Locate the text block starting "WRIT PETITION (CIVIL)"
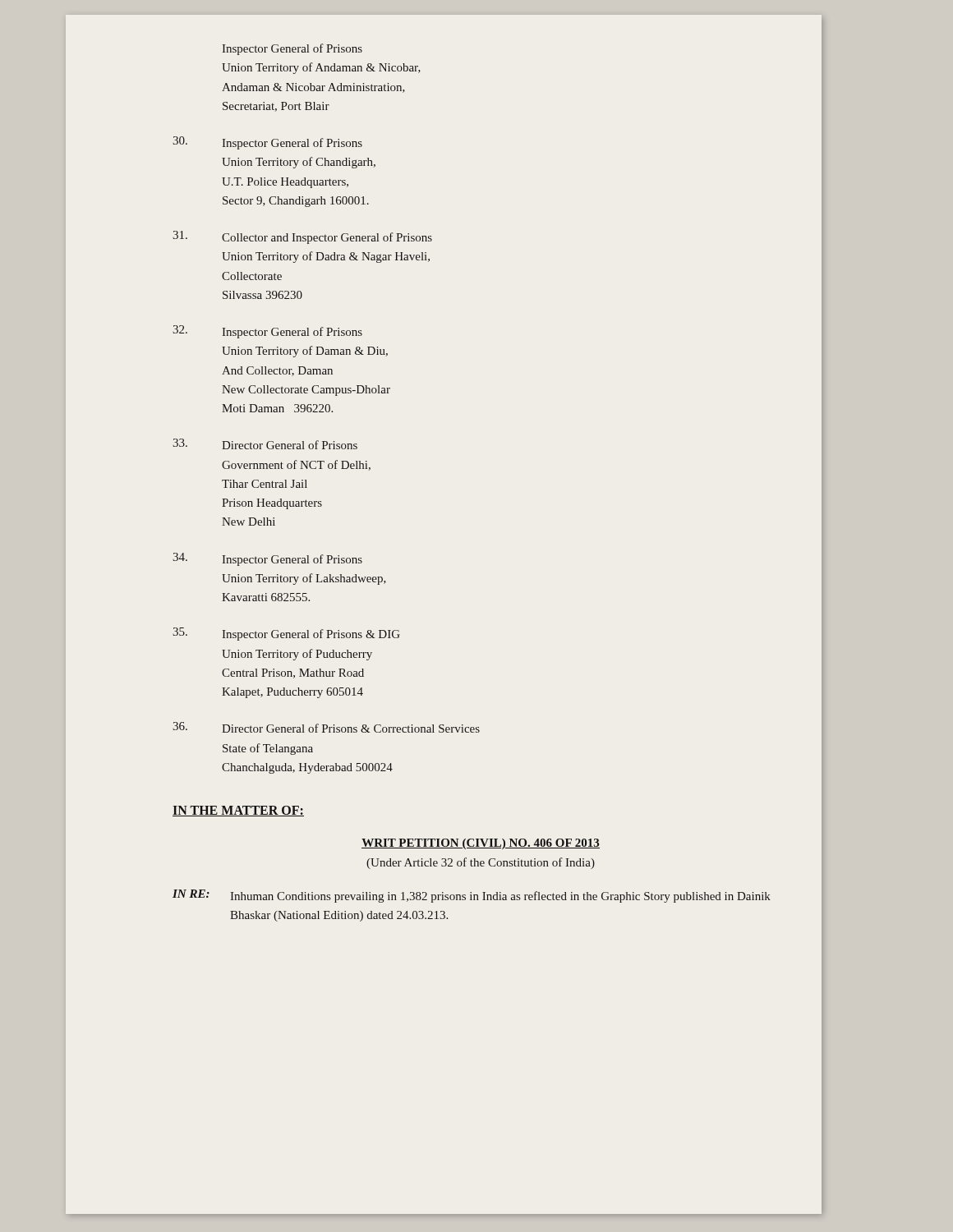 click(481, 853)
